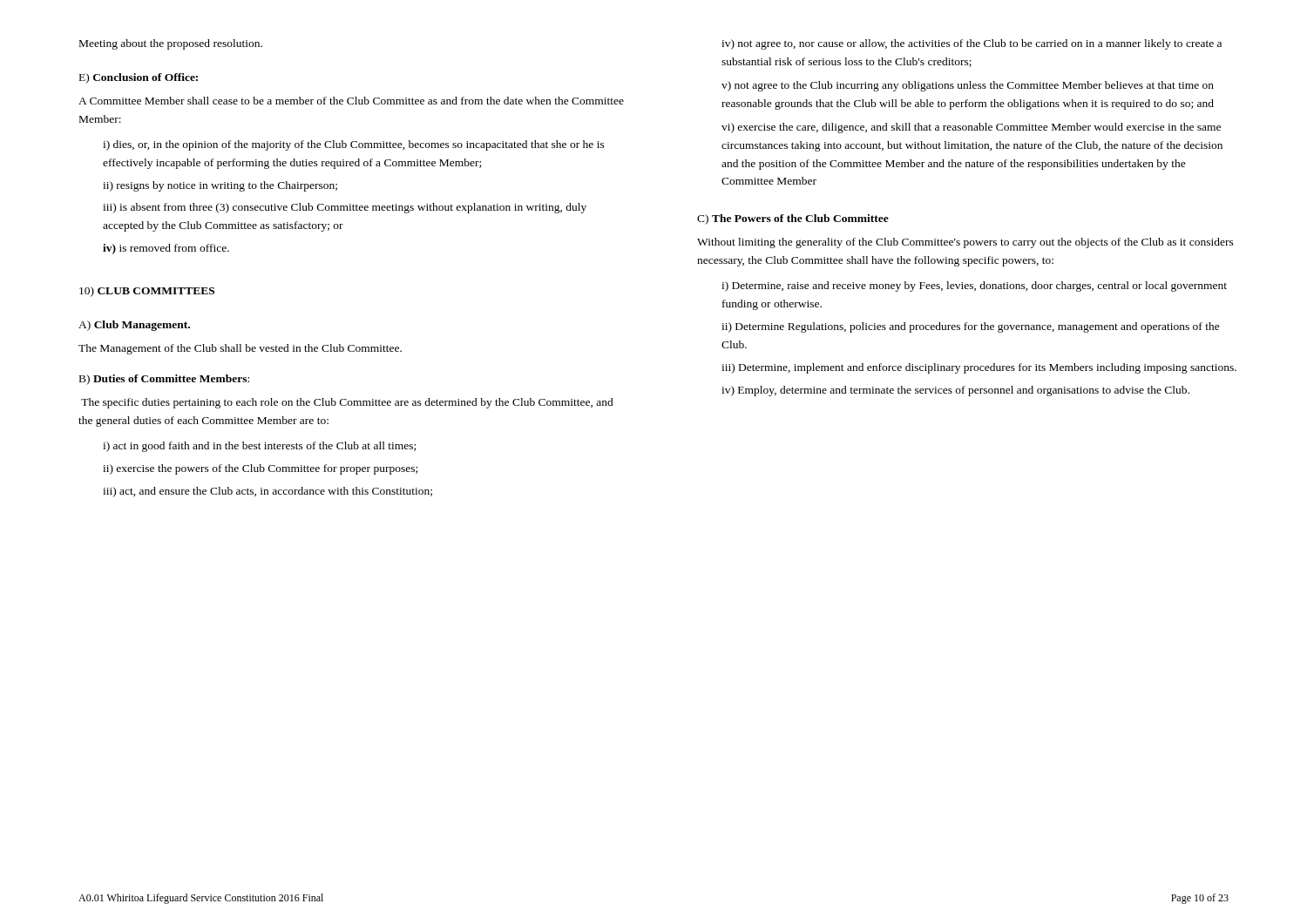This screenshot has height=924, width=1307.
Task: Locate the block starting "vi) exercise the care, diligence, and skill that"
Action: [972, 154]
